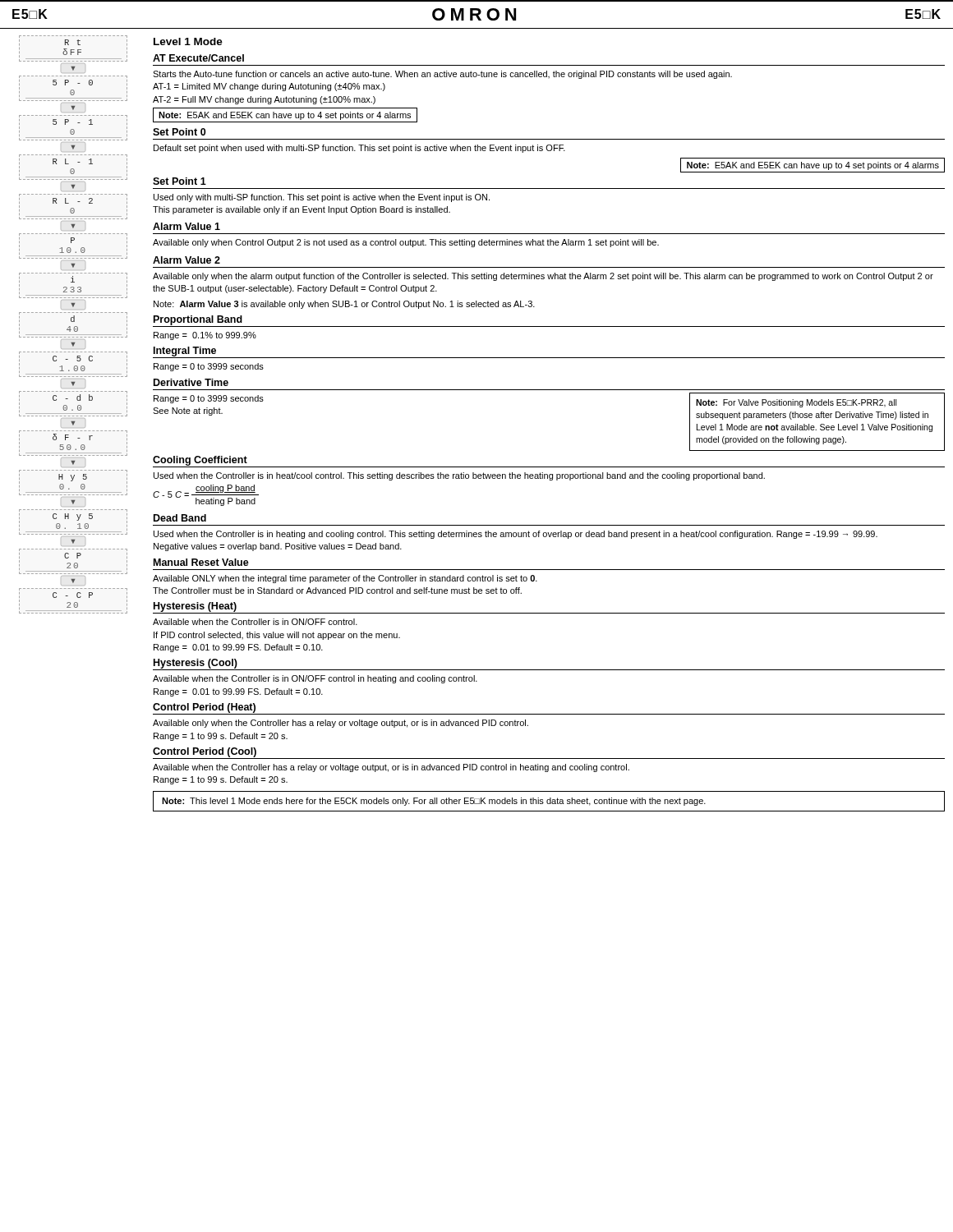Viewport: 953px width, 1232px height.
Task: Find the section header containing "Hysteresis (Cool)"
Action: pos(195,663)
